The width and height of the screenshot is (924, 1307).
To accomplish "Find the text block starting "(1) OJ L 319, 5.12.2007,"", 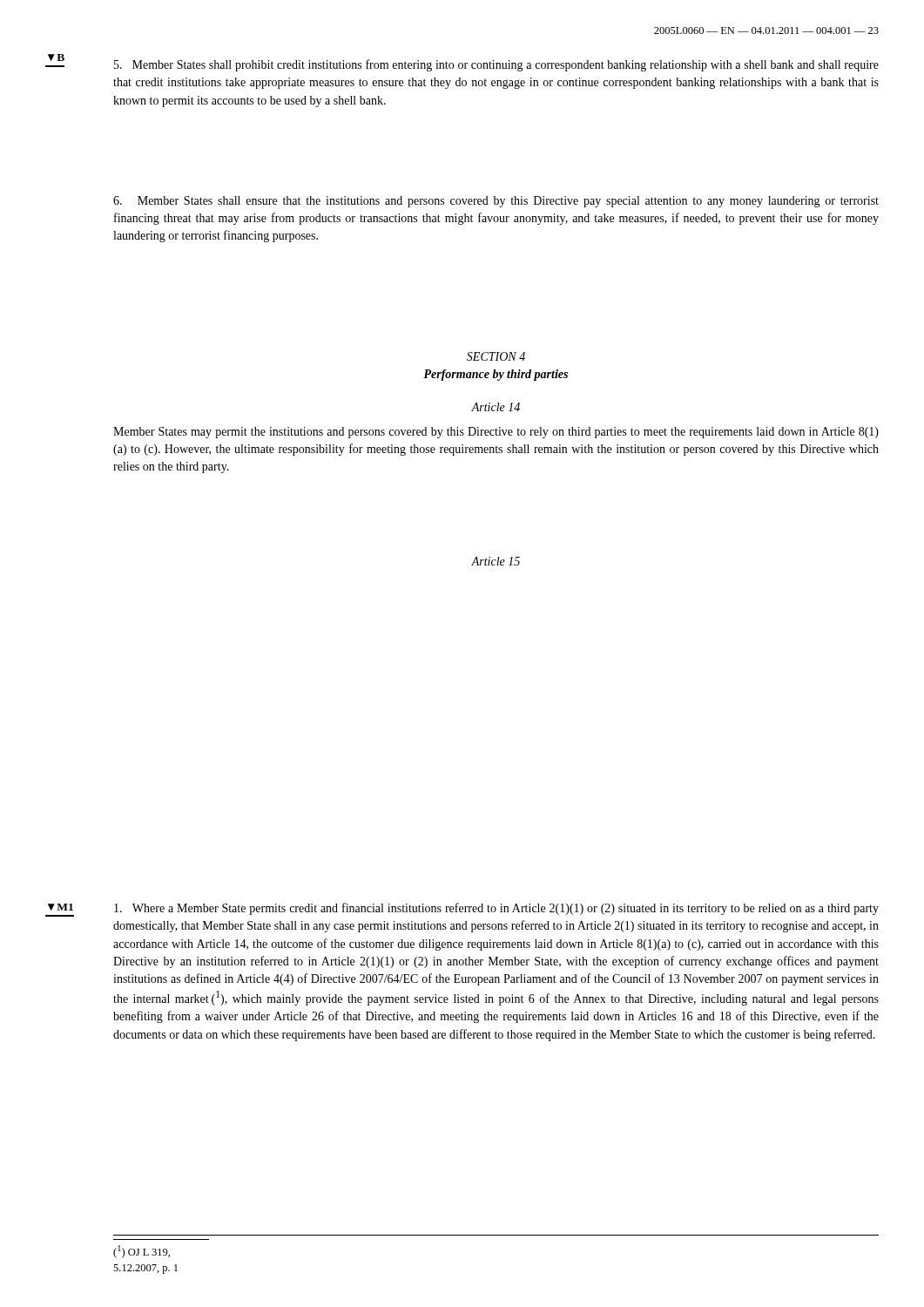I will coord(161,1257).
